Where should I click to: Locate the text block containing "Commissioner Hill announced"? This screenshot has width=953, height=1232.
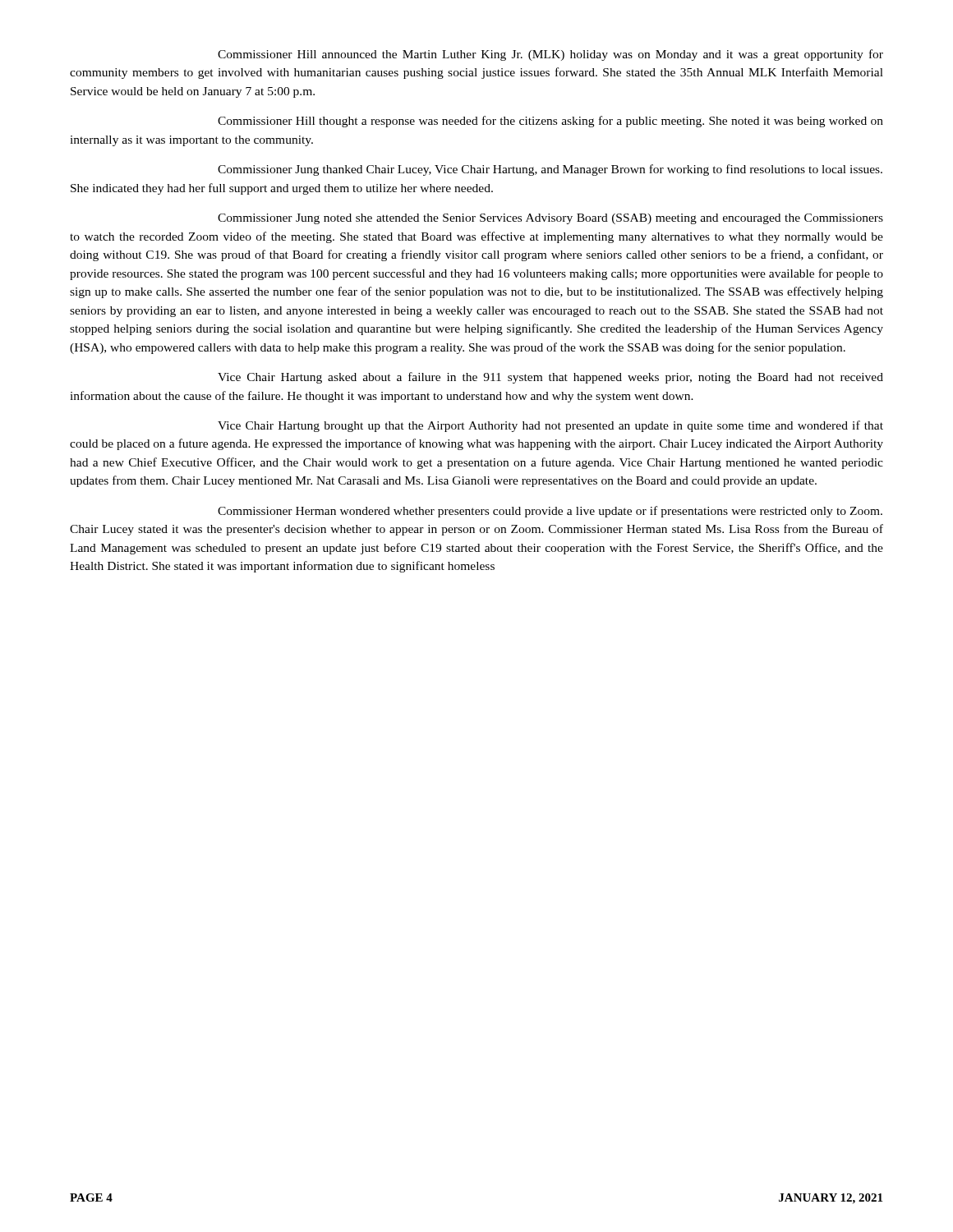476,72
